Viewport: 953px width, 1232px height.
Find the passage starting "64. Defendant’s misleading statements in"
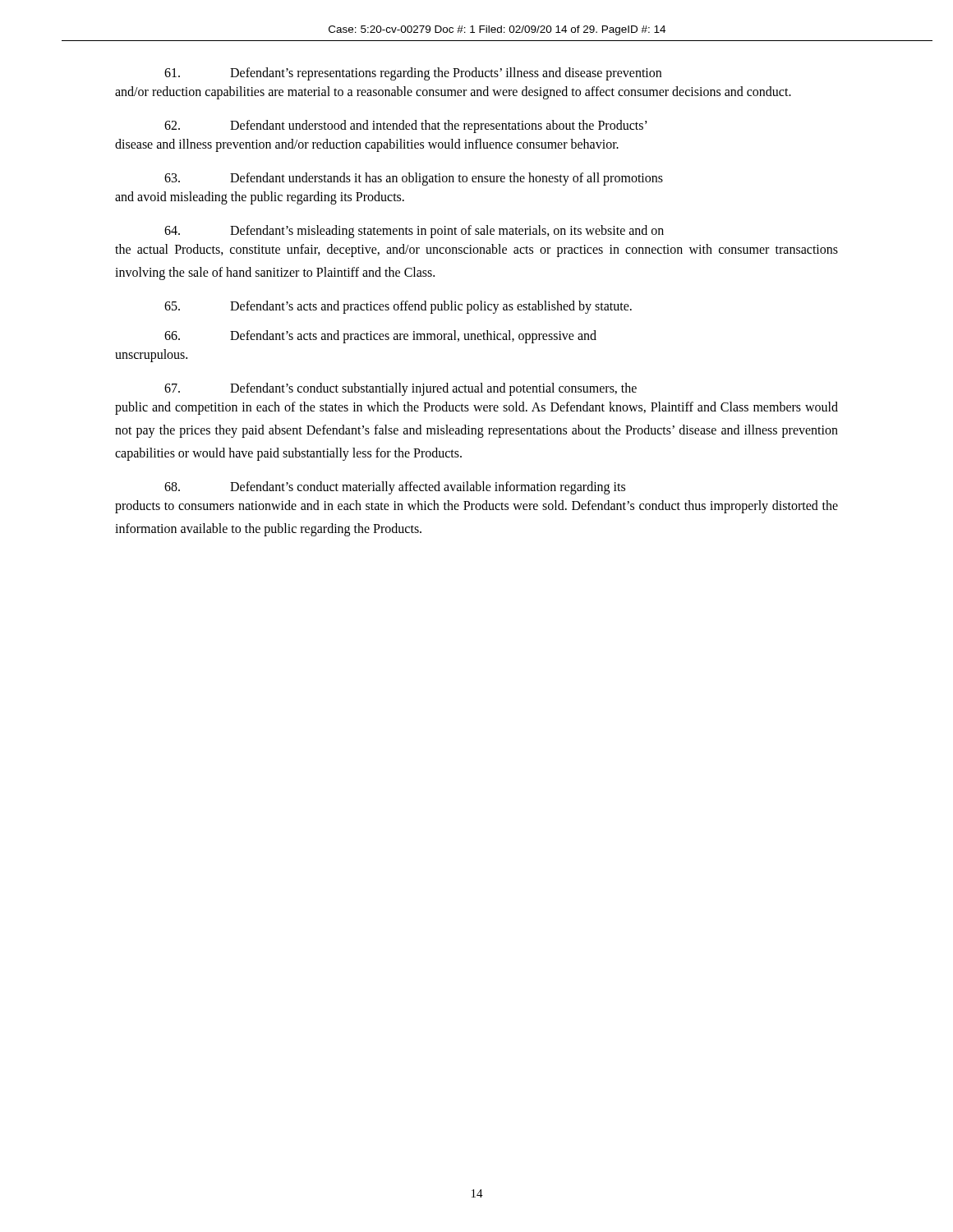point(476,254)
